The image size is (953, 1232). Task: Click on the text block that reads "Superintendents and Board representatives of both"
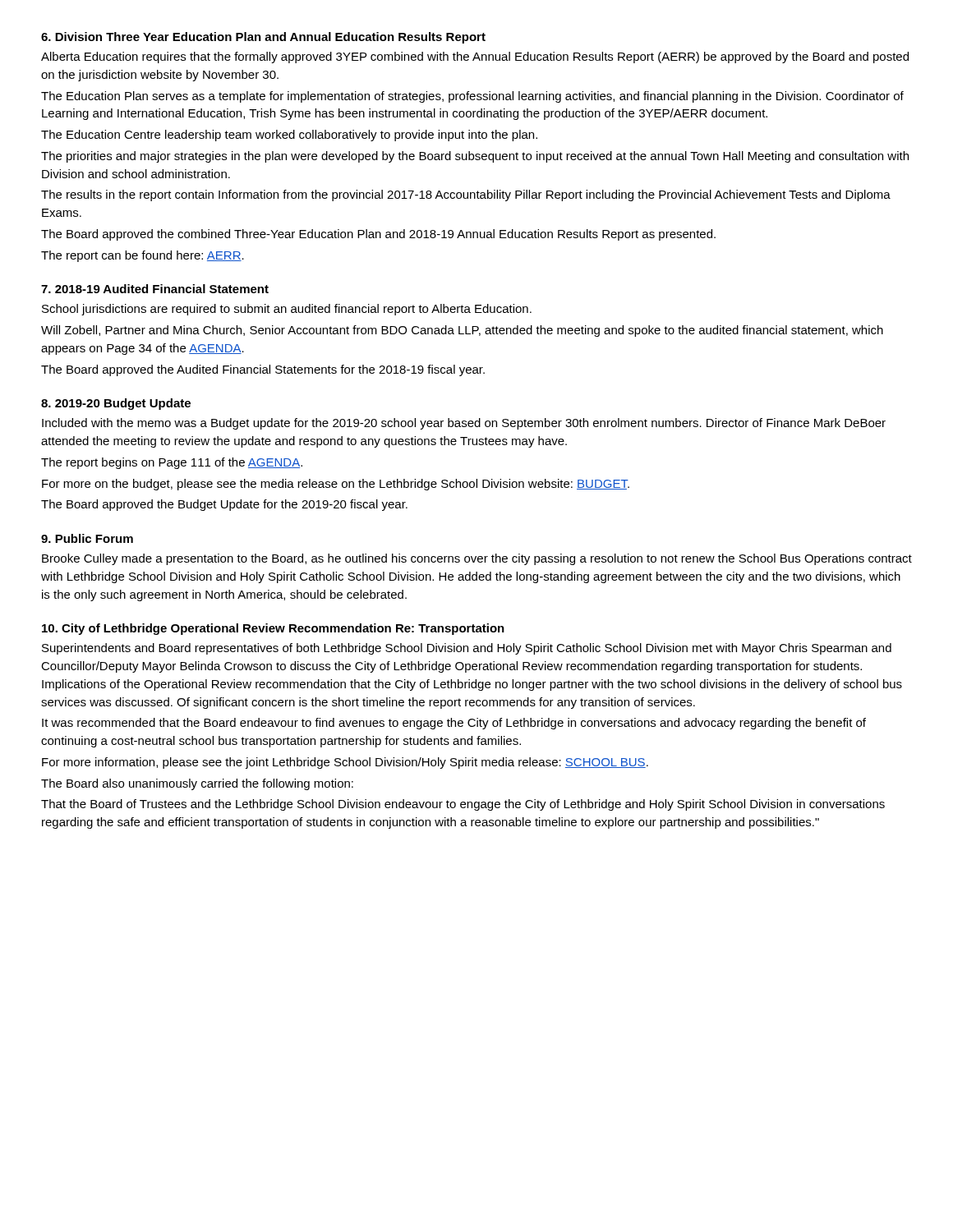[x=476, y=735]
